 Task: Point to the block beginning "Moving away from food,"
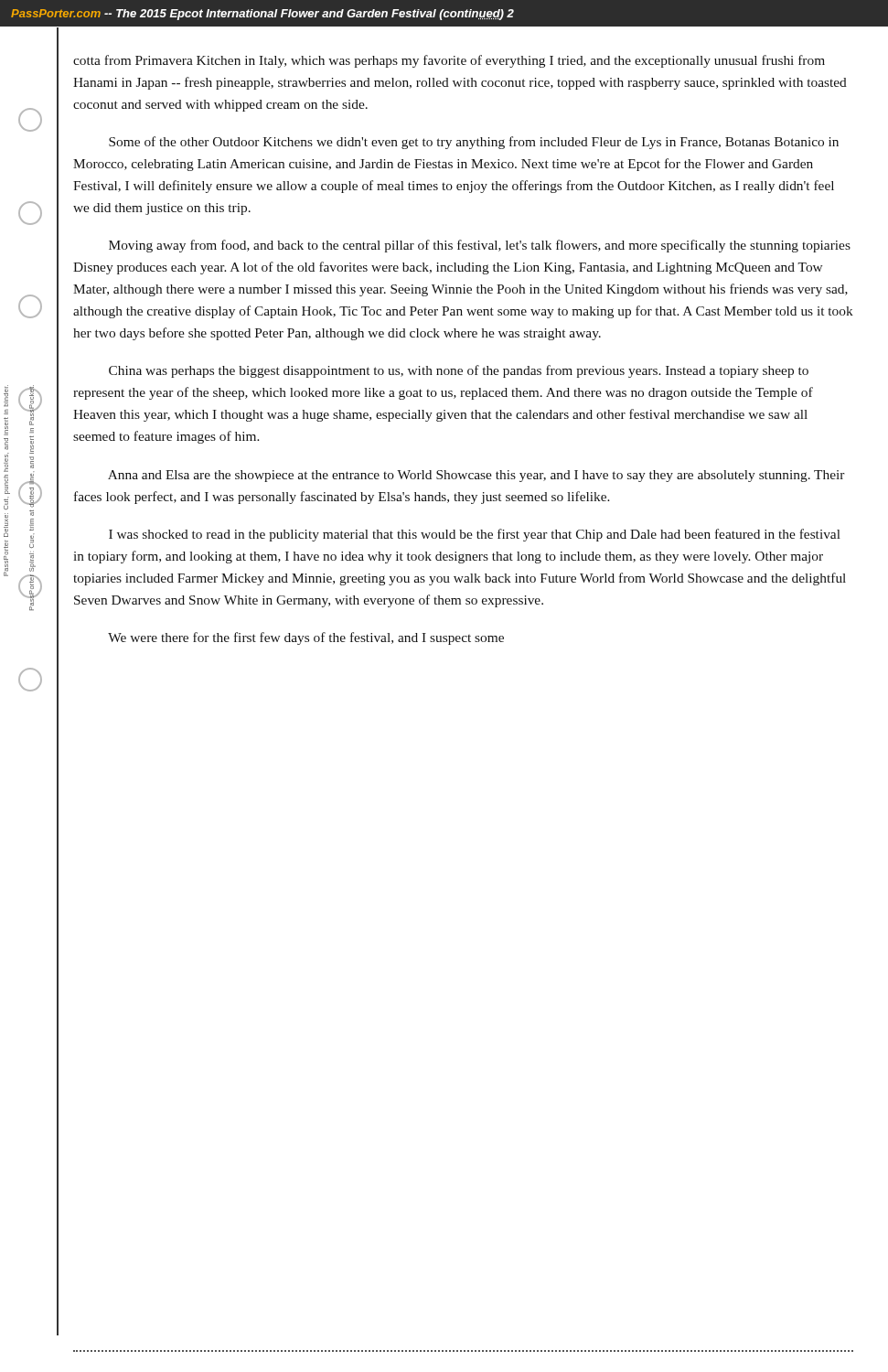click(463, 289)
